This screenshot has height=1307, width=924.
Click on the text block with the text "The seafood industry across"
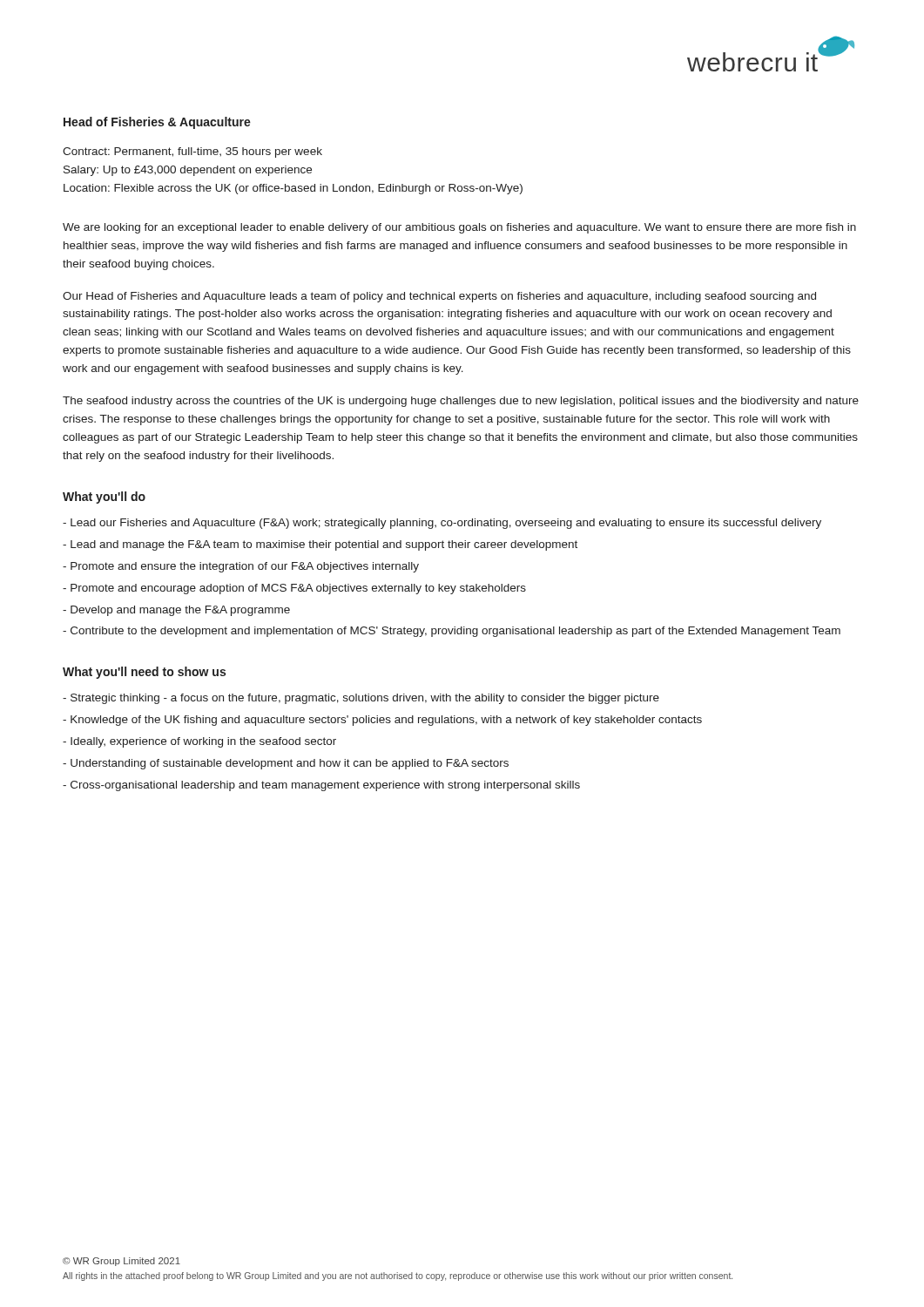(x=461, y=428)
